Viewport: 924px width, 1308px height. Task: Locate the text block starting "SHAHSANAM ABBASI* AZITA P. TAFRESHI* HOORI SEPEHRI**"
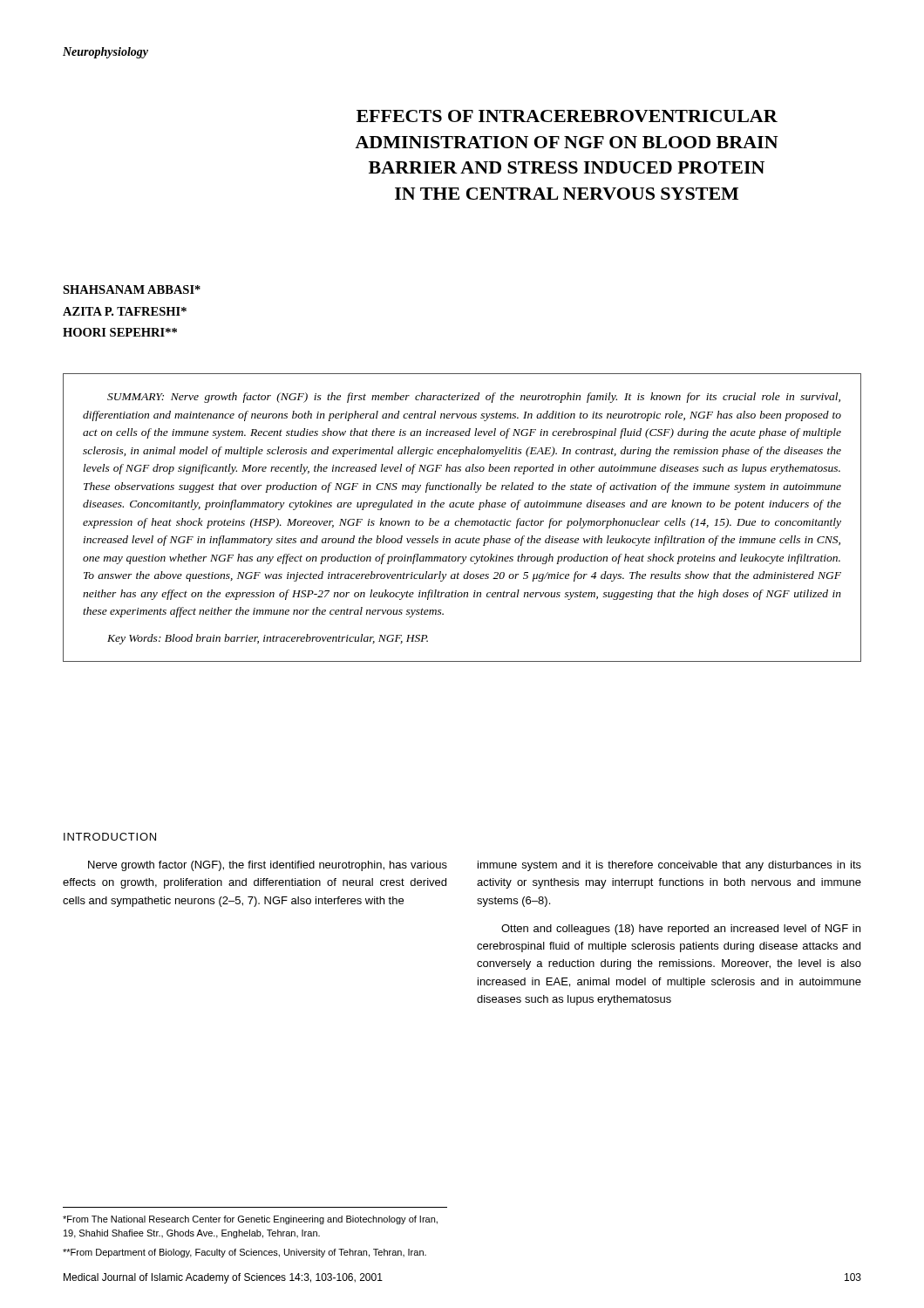132,311
